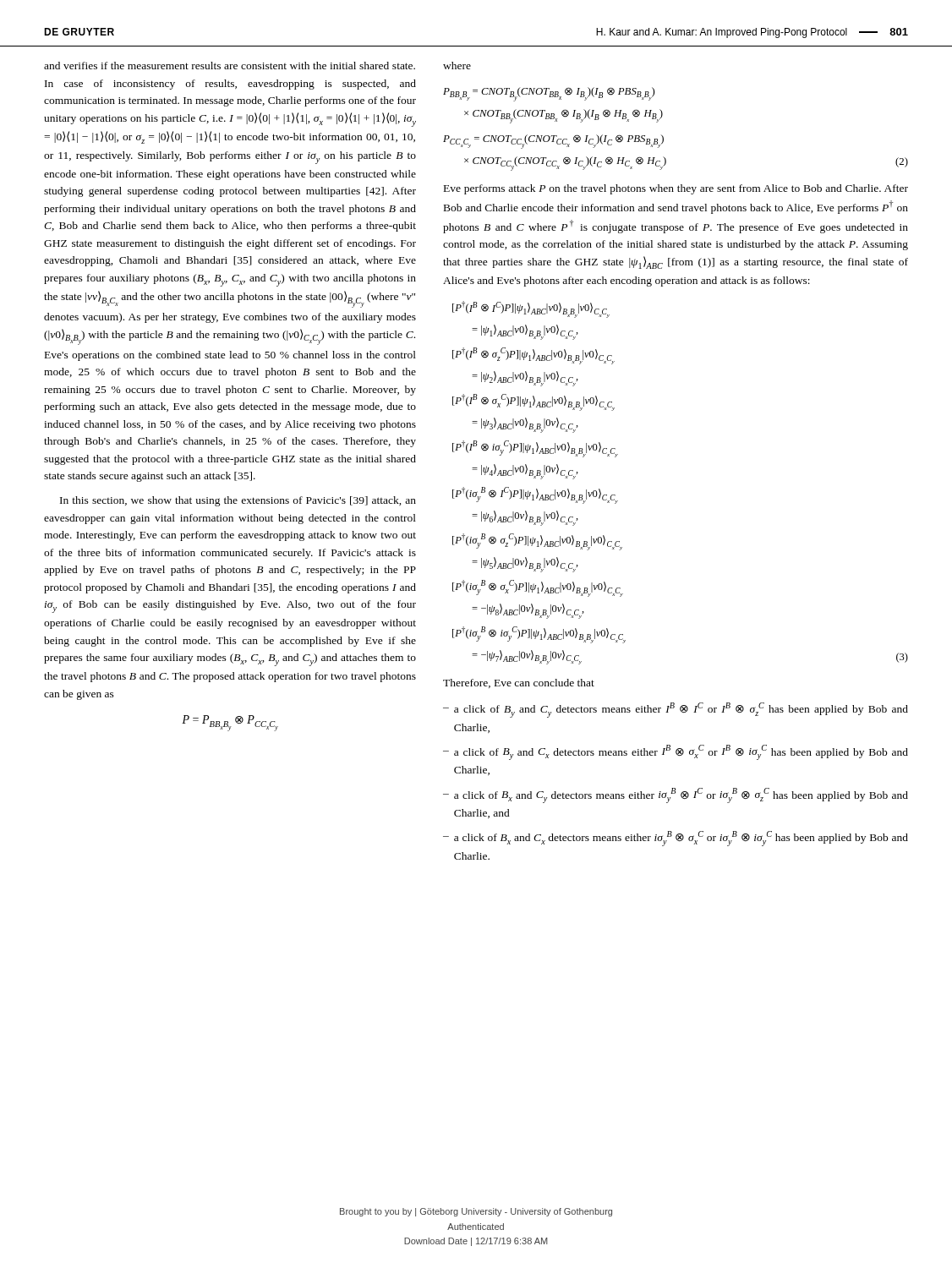Select the region starting "Eve performs attack P on"
The height and width of the screenshot is (1268, 952).
tap(676, 235)
